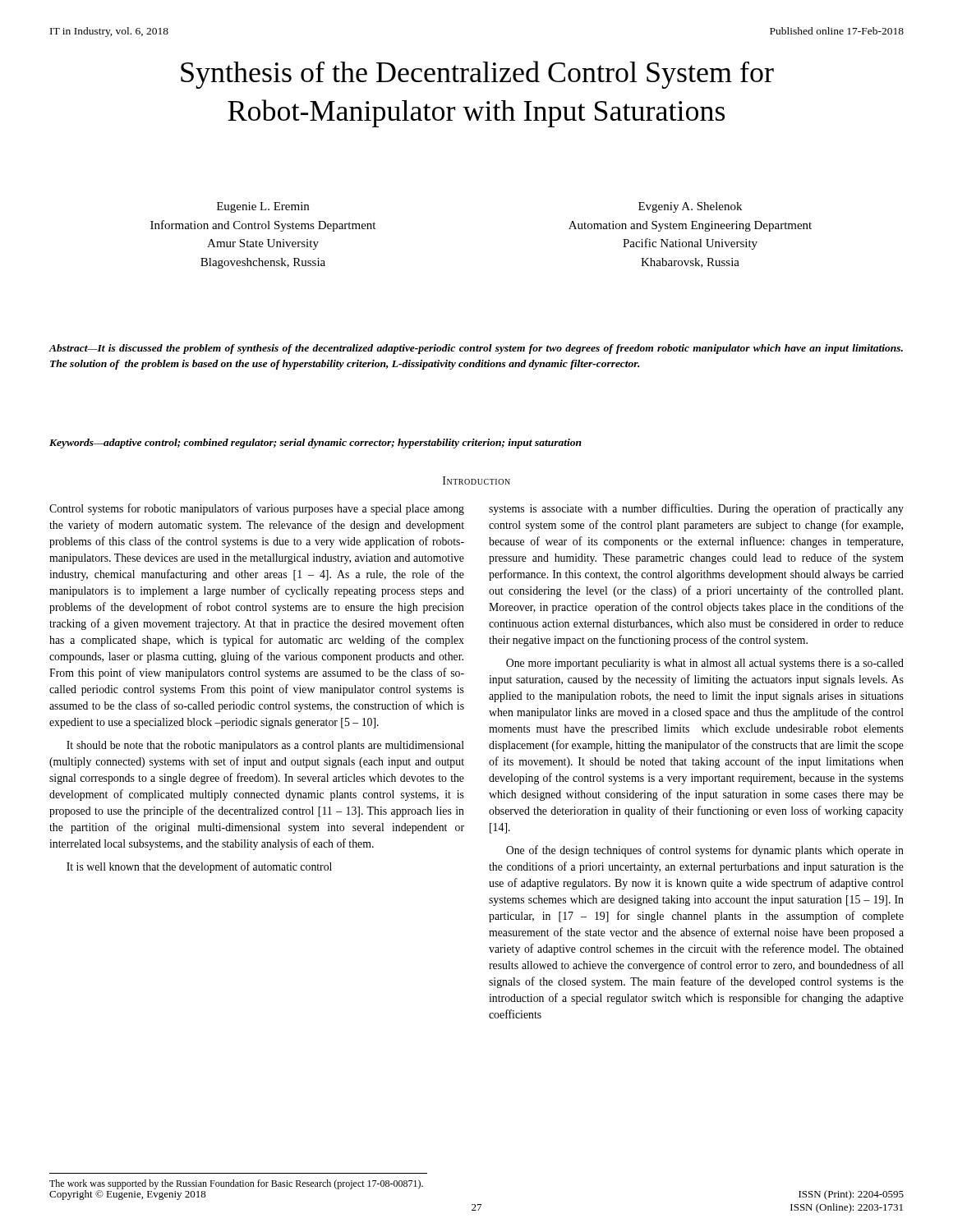Find the text block that reads "Evgeniy A. Shelenok Automation and System Engineering Department"
Screen dimensions: 1232x953
[x=690, y=234]
